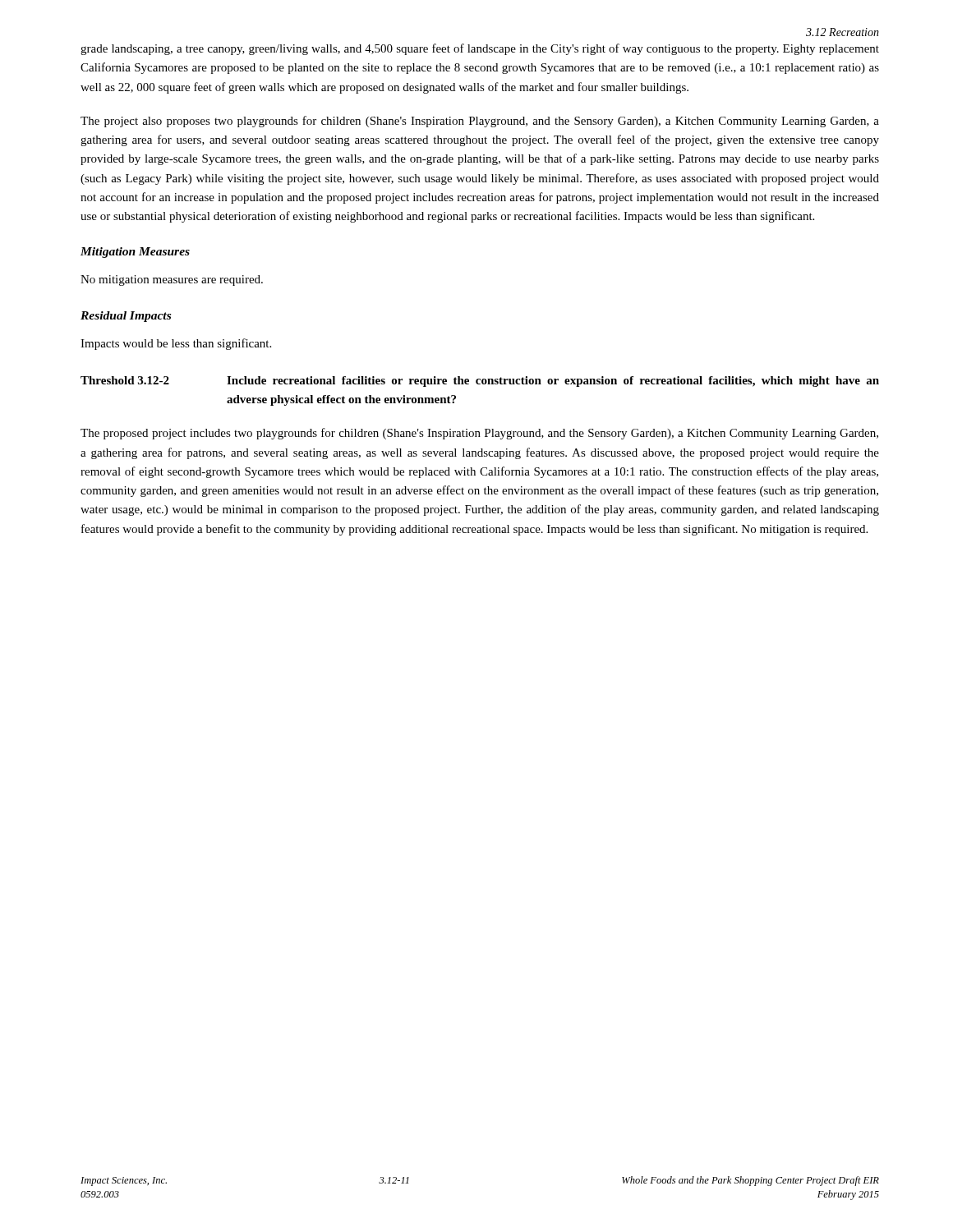Find the passage starting "Impacts would be less than significant."

(176, 344)
